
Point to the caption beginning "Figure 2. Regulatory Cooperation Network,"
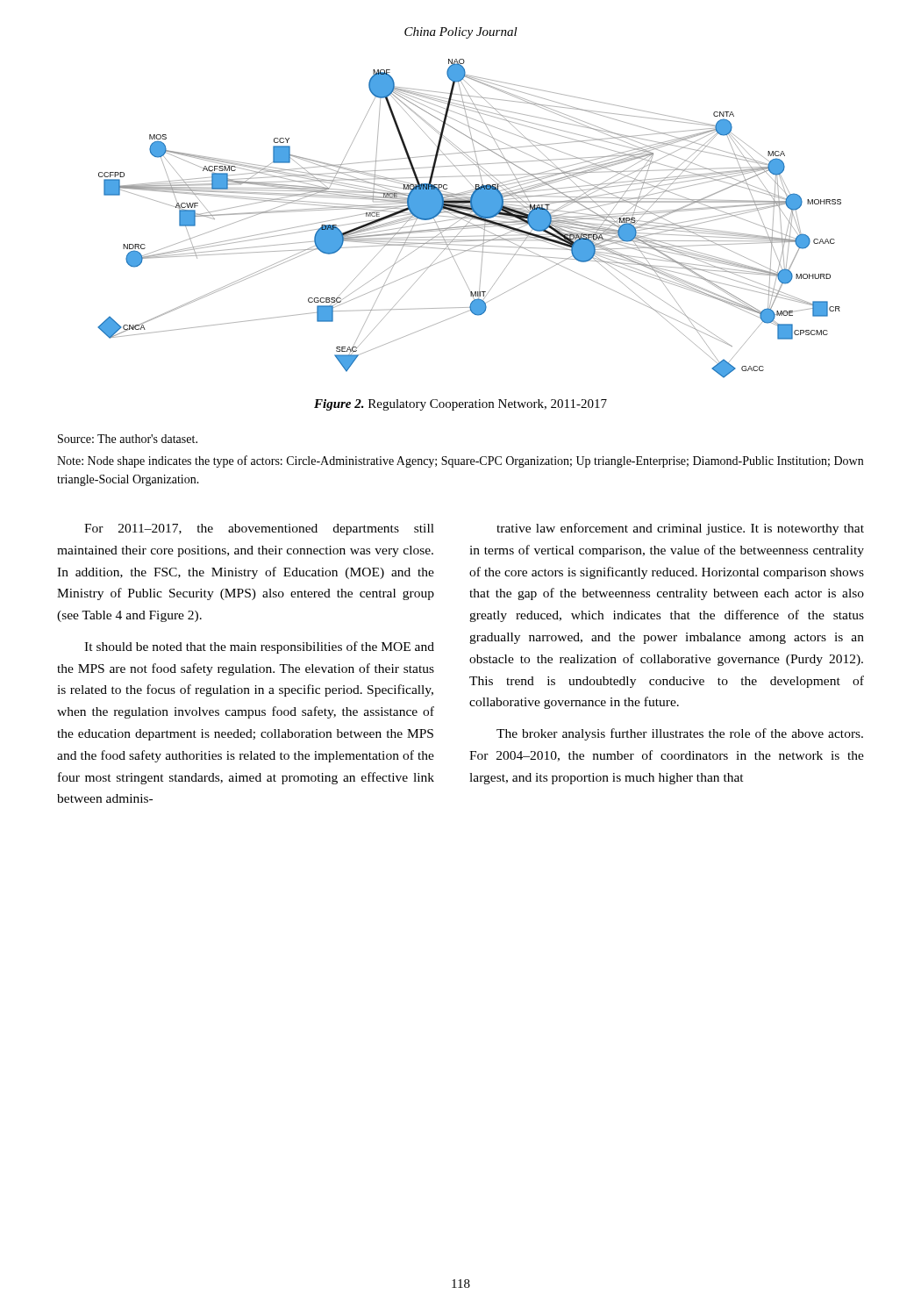coord(460,404)
